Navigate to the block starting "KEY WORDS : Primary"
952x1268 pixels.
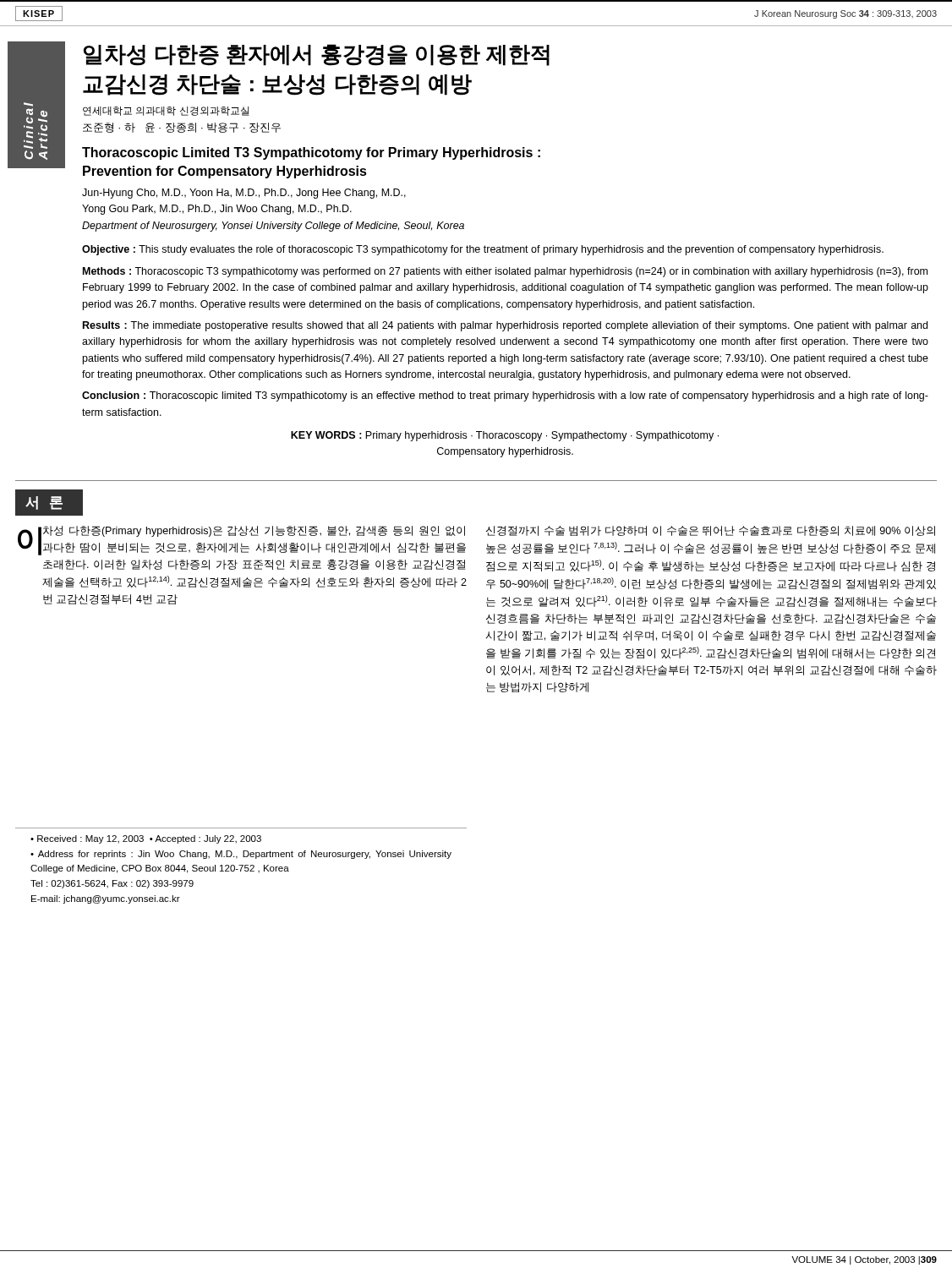[505, 443]
